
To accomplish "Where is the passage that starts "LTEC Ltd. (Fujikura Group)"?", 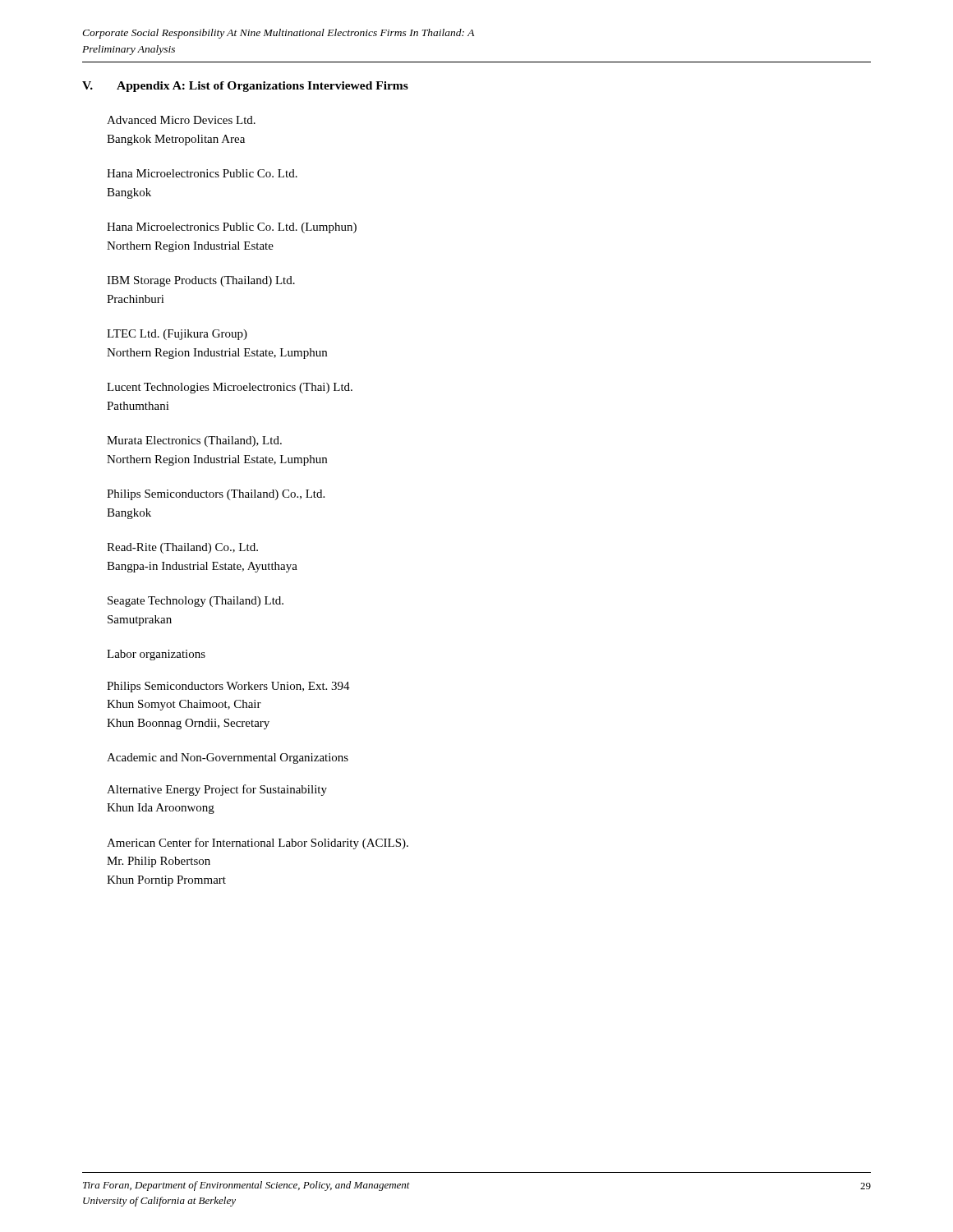I will tap(177, 335).
